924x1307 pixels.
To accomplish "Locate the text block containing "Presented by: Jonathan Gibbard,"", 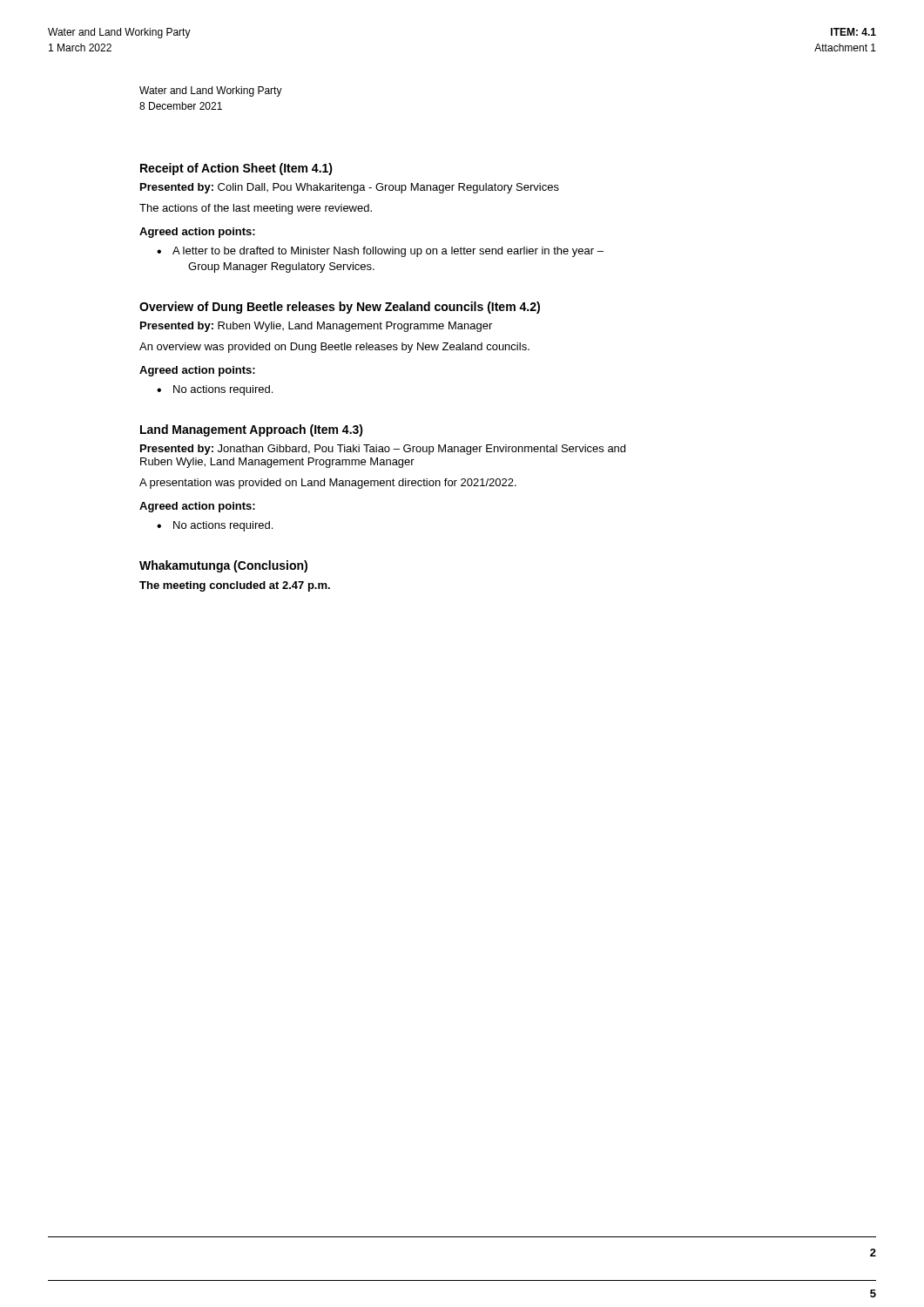I will pos(383,455).
